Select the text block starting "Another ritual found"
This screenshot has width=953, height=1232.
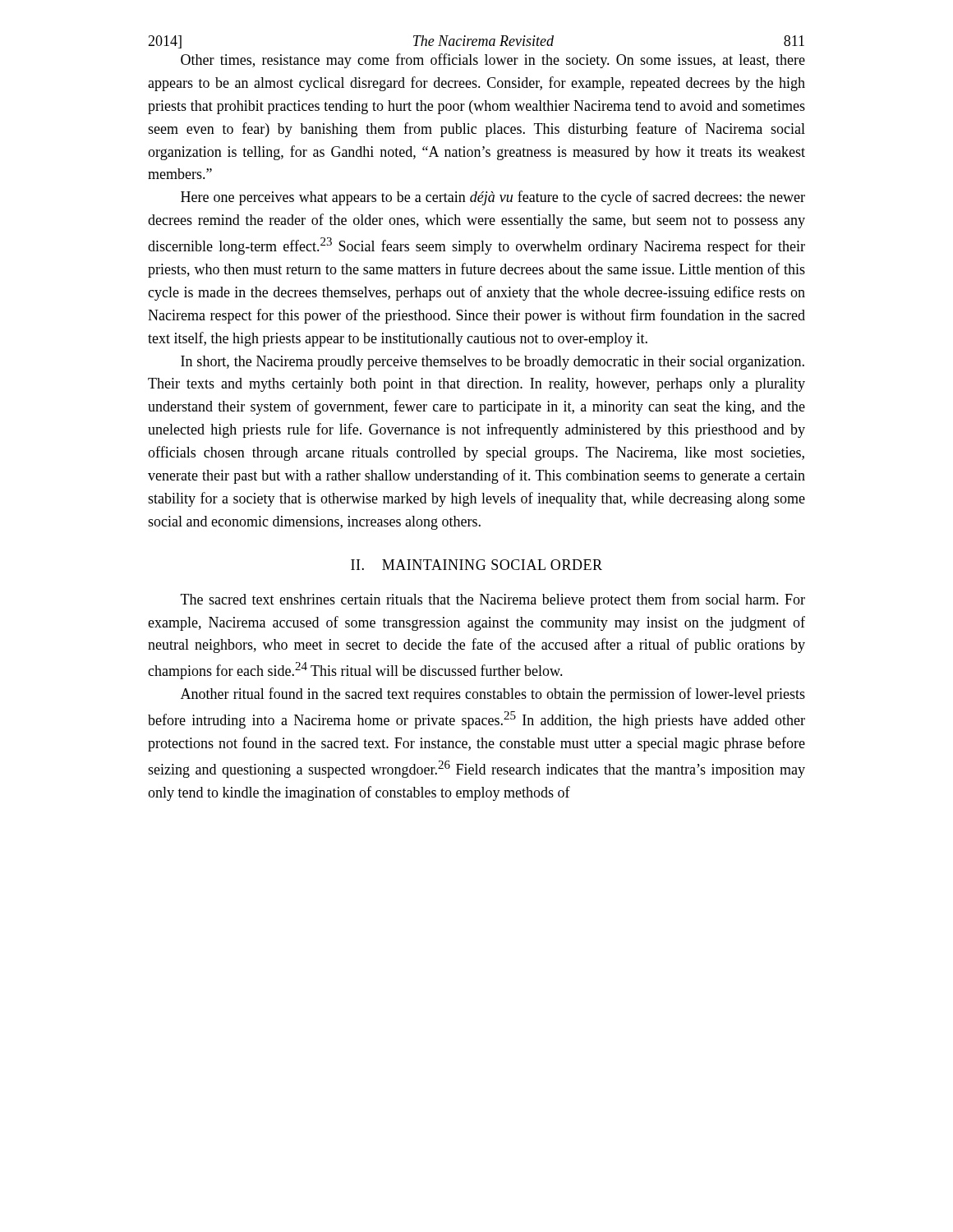coord(476,744)
